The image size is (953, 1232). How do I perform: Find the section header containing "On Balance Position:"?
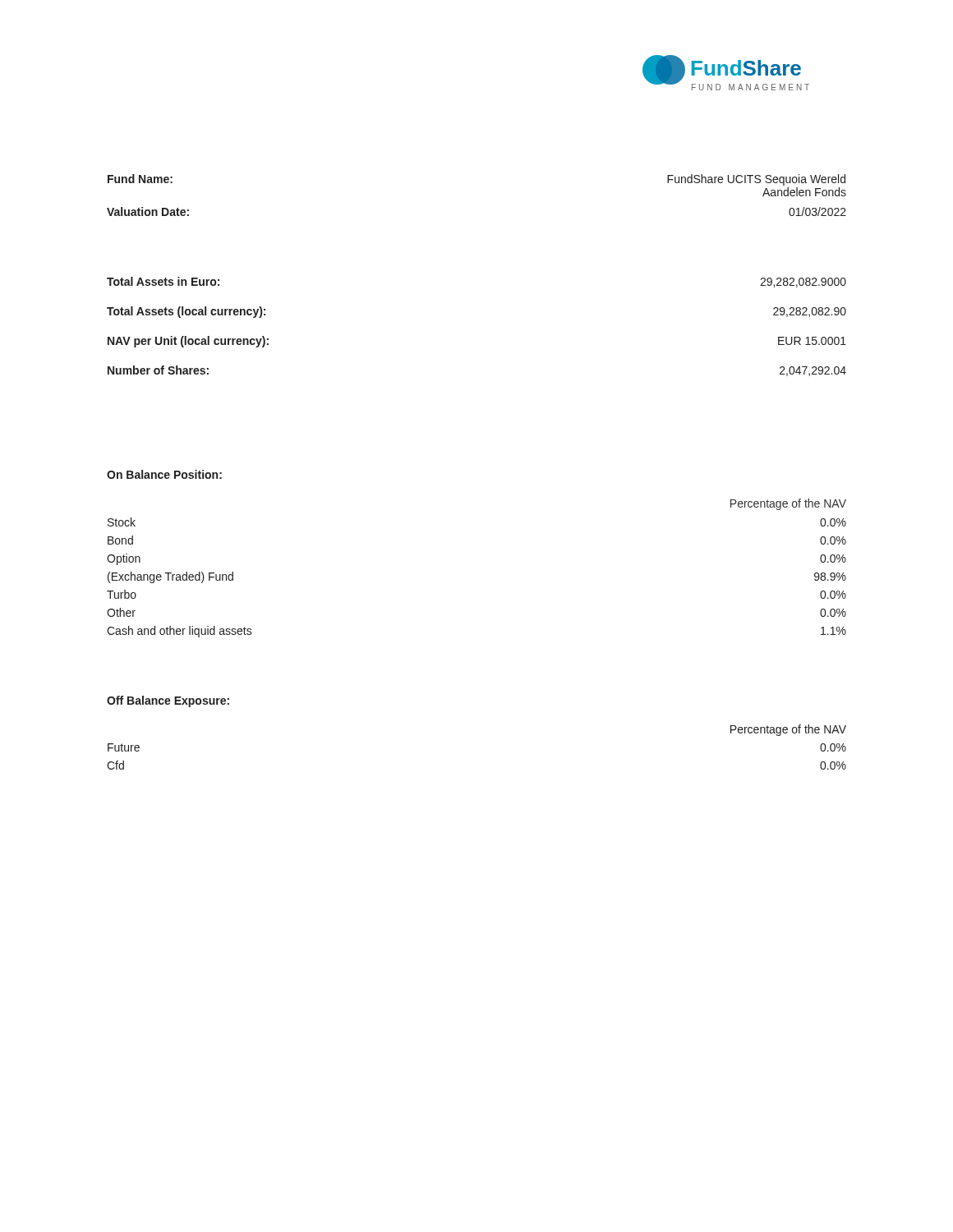click(165, 475)
